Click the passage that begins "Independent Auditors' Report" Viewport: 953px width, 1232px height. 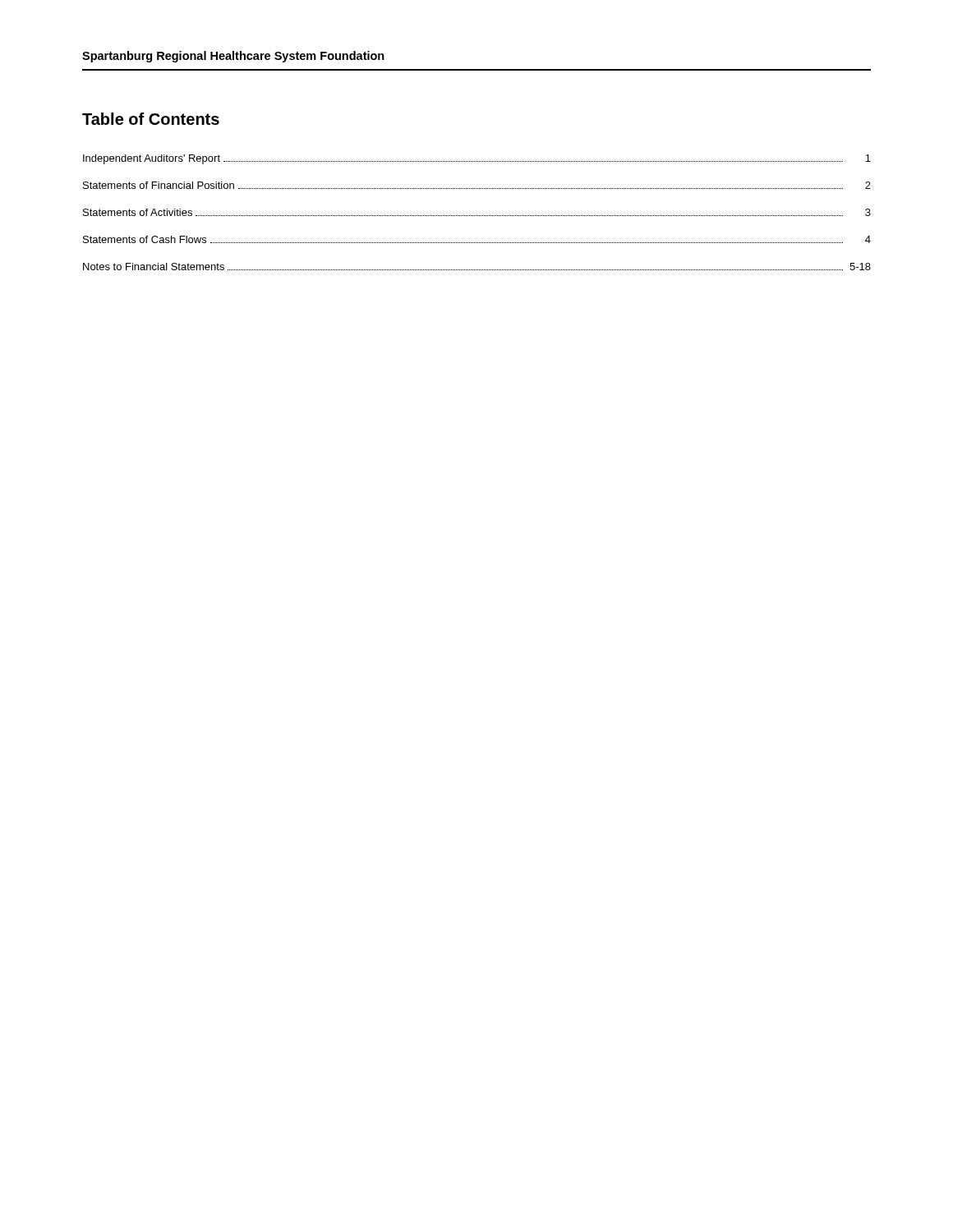pos(476,158)
